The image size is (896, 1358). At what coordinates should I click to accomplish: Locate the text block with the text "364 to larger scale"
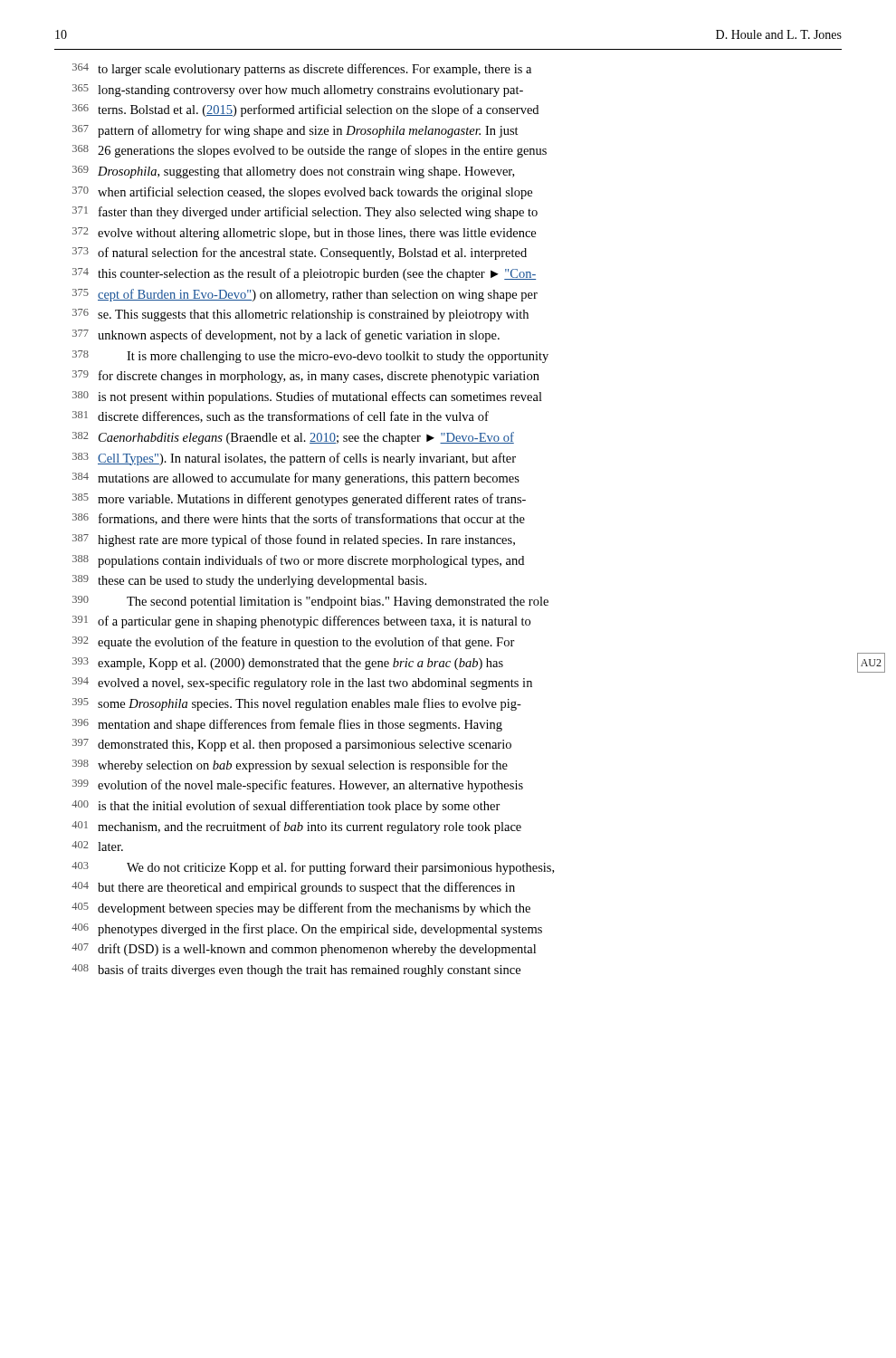click(448, 69)
